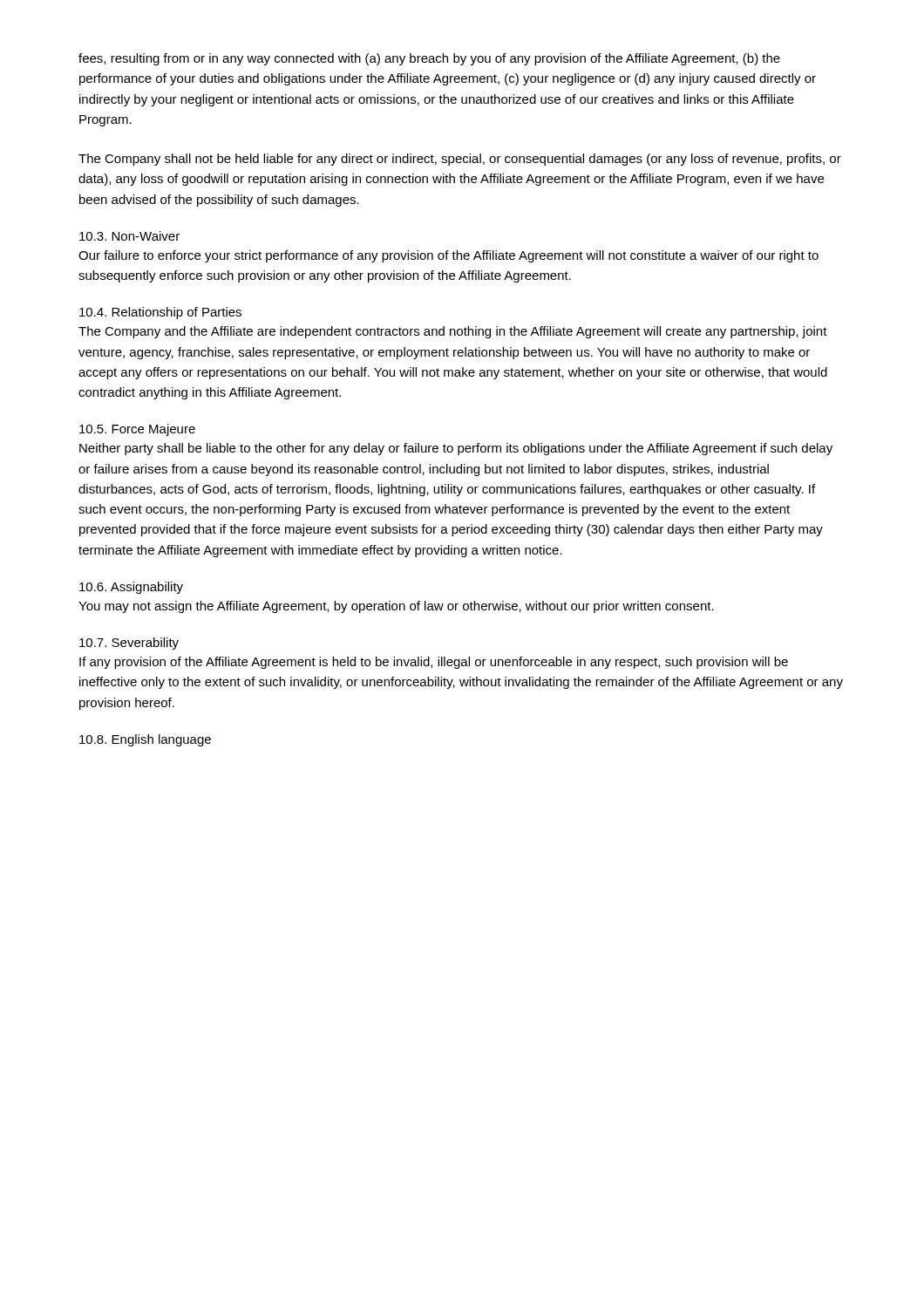
Task: Where does it say "10.7. Severability"?
Action: 129,642
